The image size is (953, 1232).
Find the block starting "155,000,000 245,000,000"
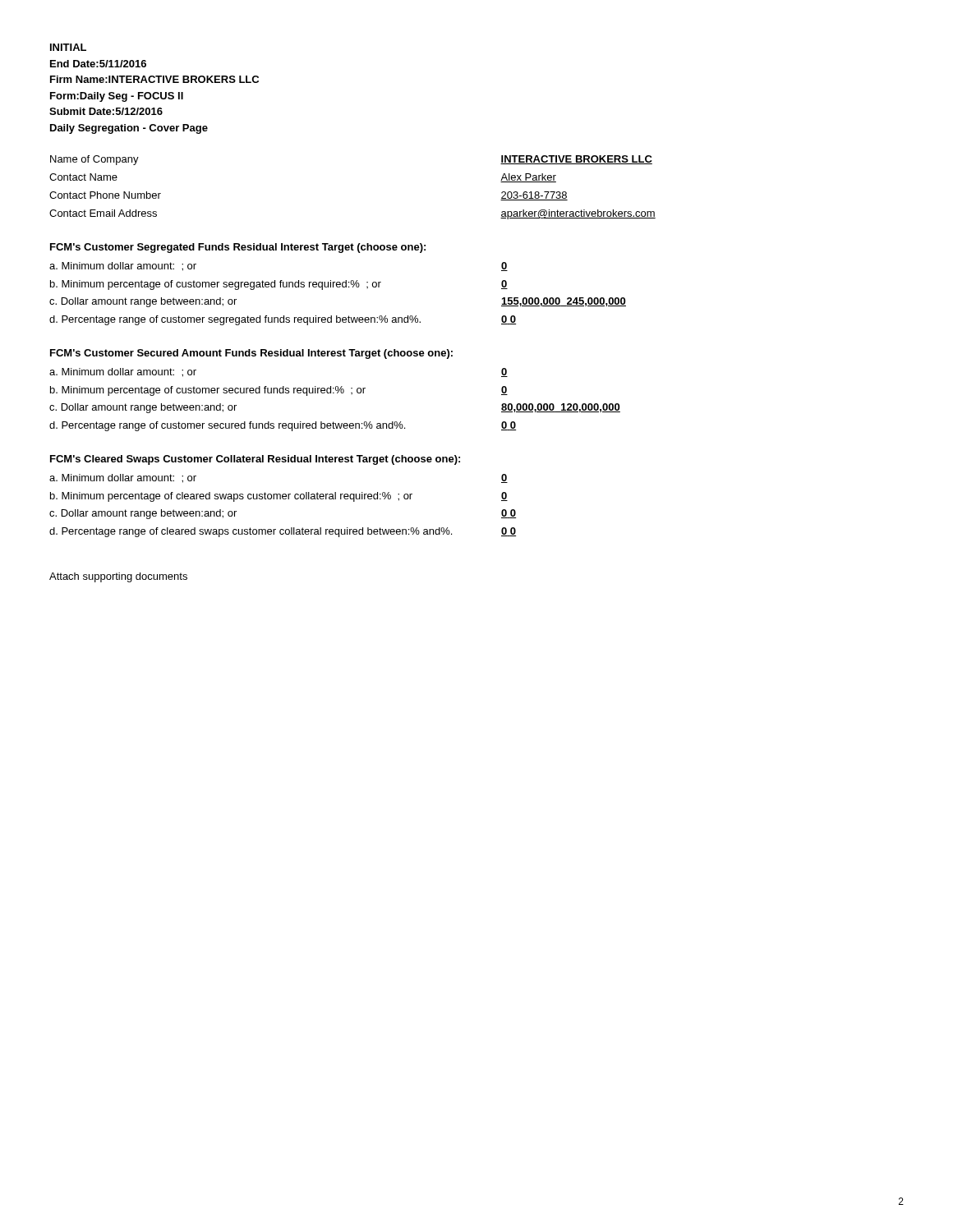point(564,301)
